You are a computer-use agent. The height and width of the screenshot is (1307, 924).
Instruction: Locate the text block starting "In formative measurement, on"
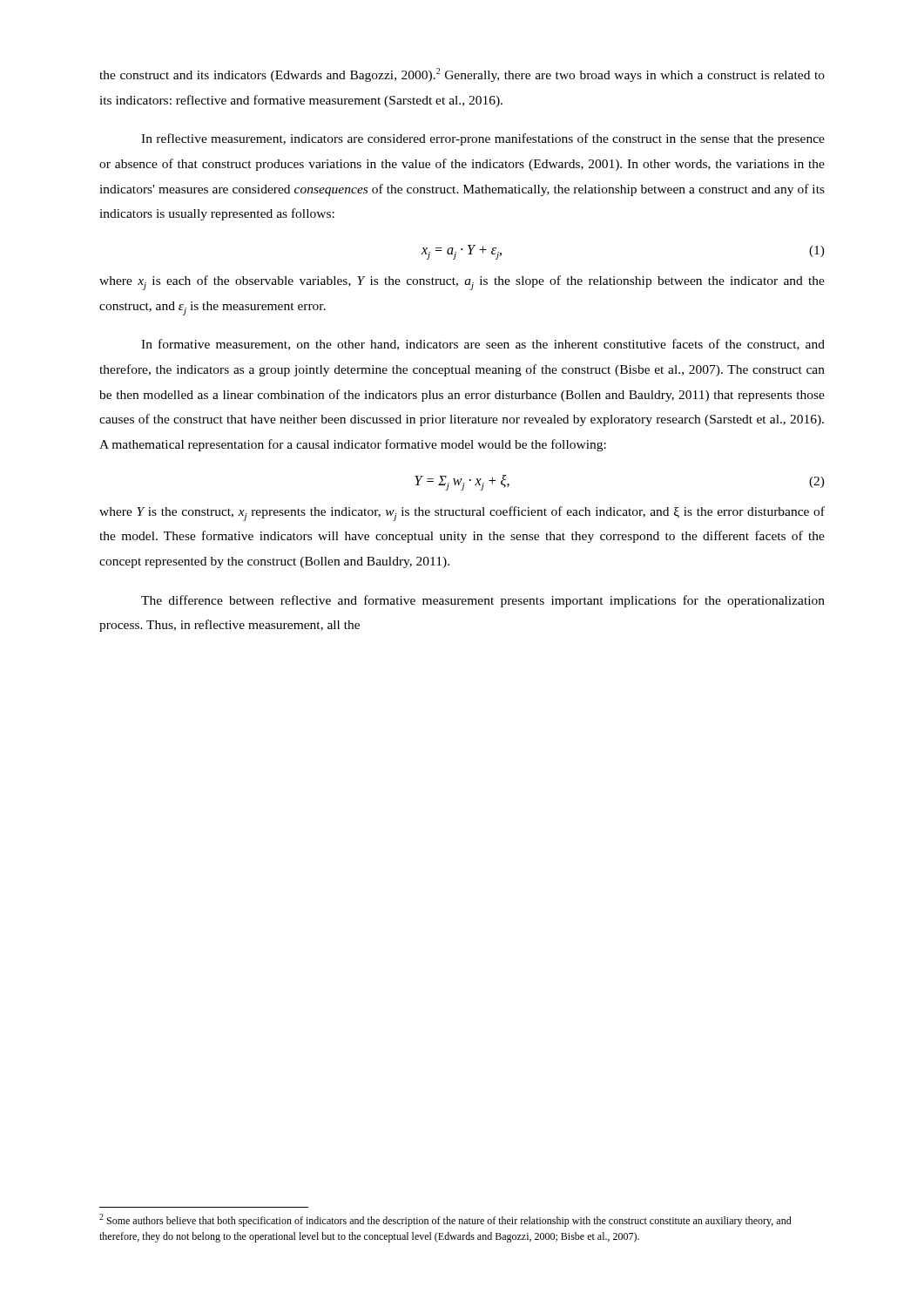[x=462, y=394]
